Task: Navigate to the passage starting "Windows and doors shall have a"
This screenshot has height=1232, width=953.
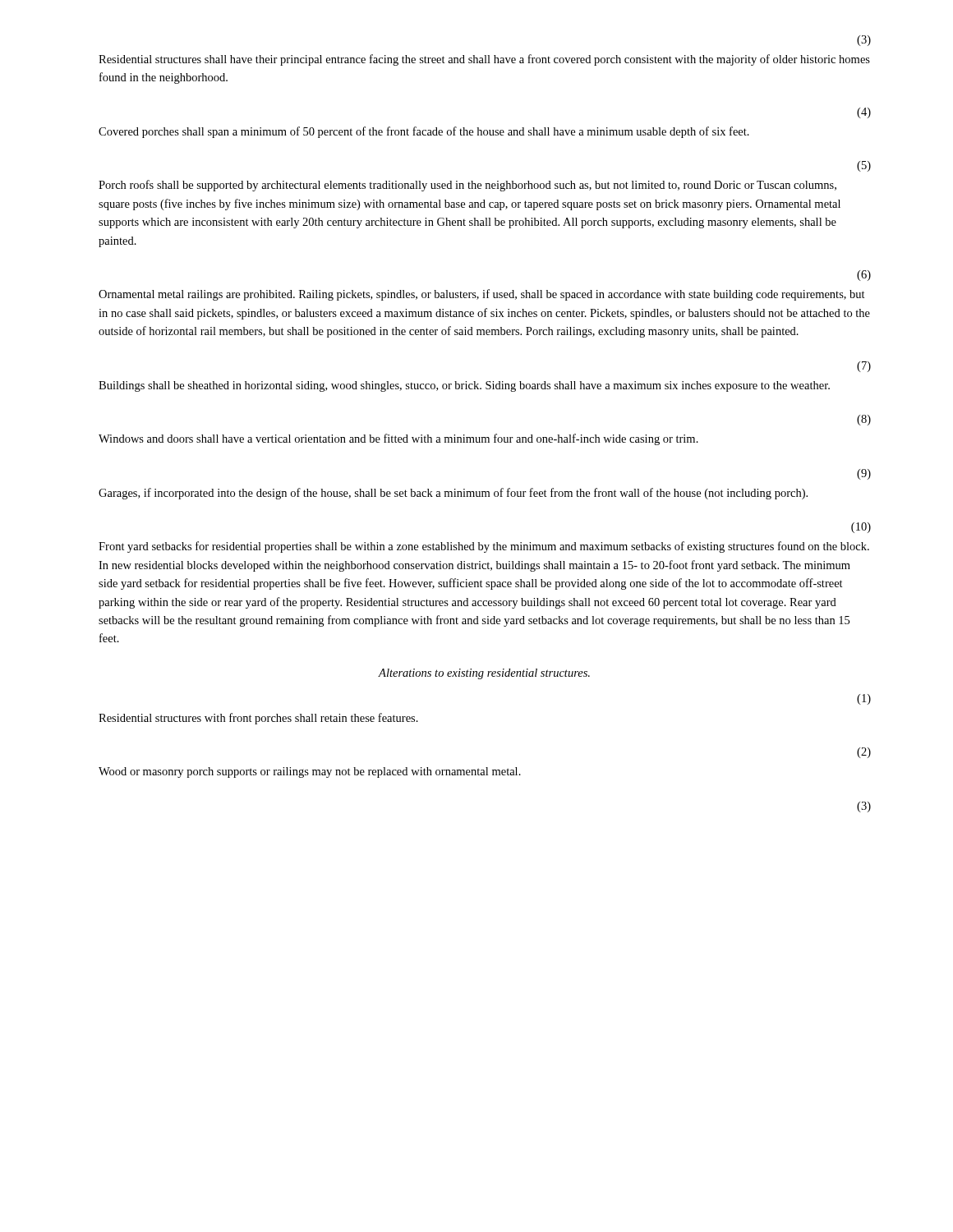Action: pyautogui.click(x=399, y=439)
